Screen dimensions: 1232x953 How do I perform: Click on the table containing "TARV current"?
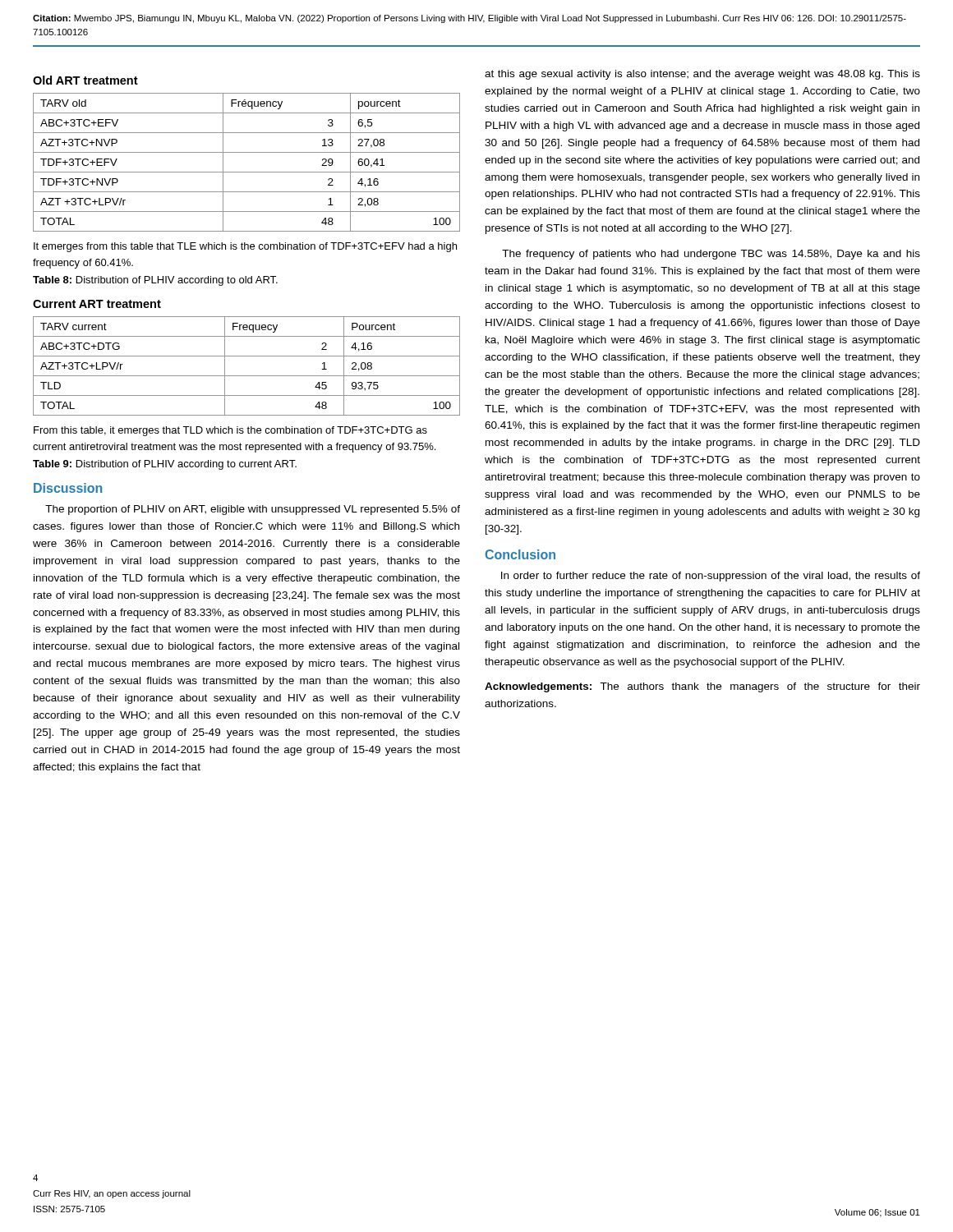click(x=246, y=366)
